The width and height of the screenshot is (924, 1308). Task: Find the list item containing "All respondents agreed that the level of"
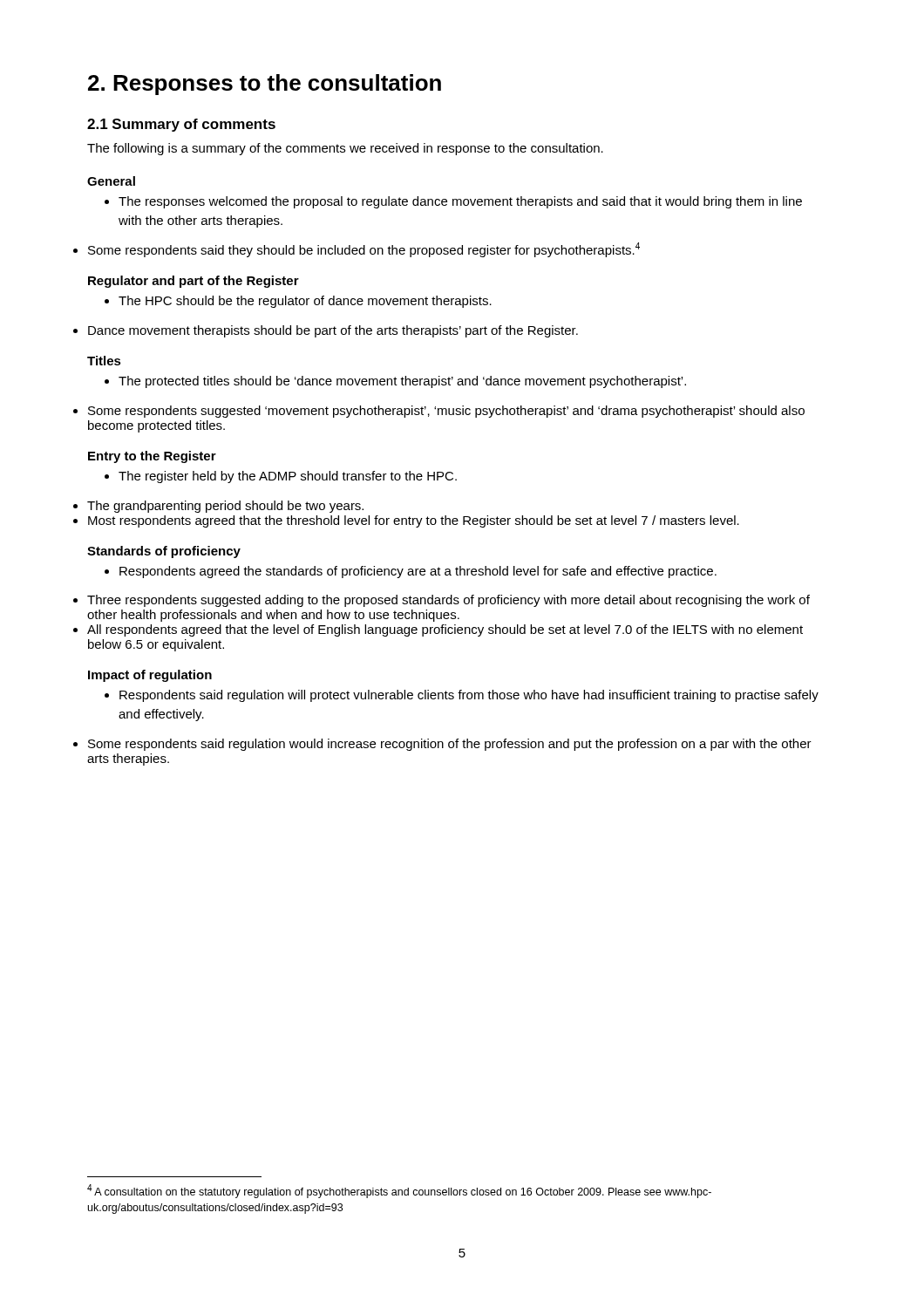[x=453, y=637]
